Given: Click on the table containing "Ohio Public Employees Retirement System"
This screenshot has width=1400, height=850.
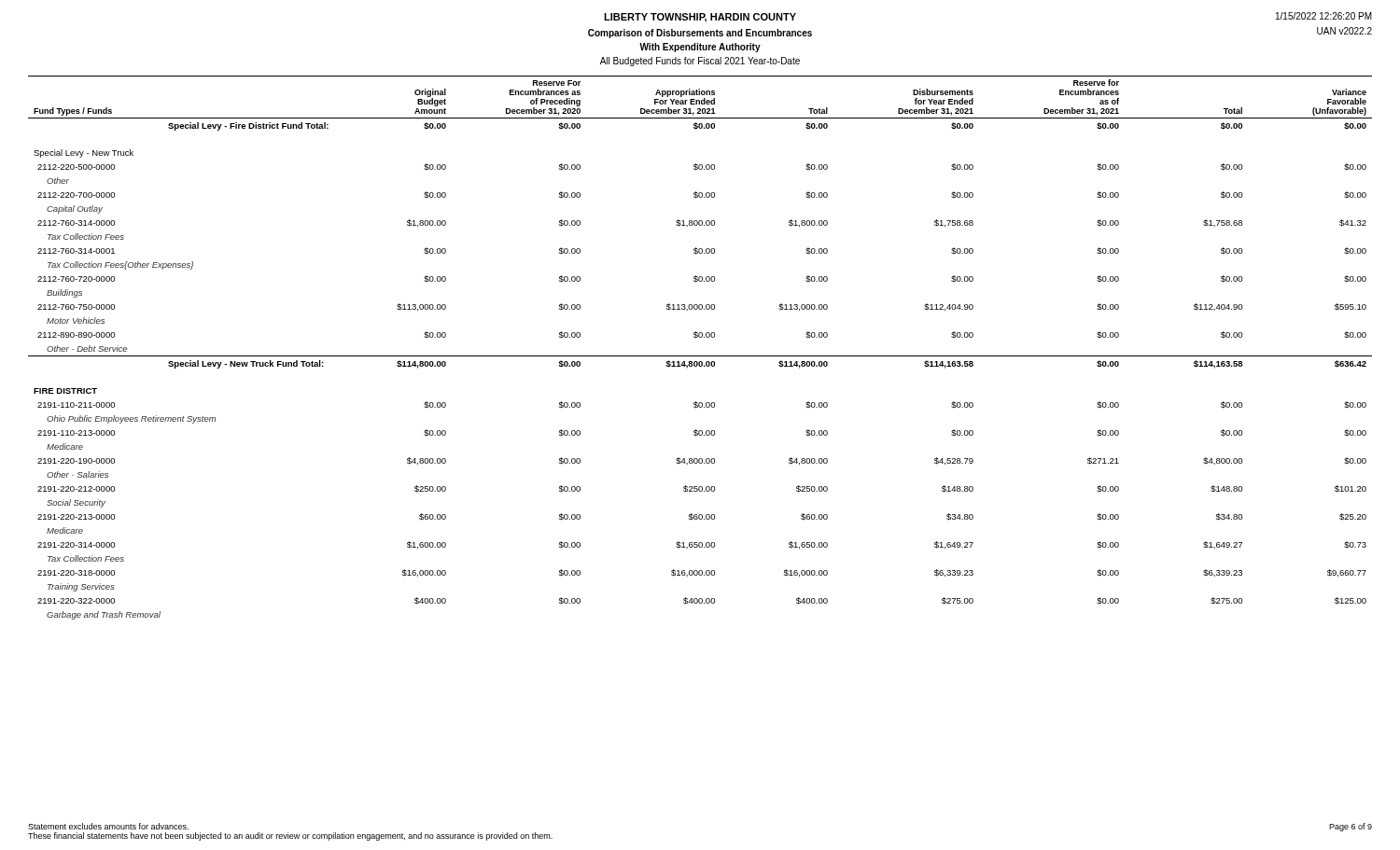Looking at the screenshot, I should point(700,348).
